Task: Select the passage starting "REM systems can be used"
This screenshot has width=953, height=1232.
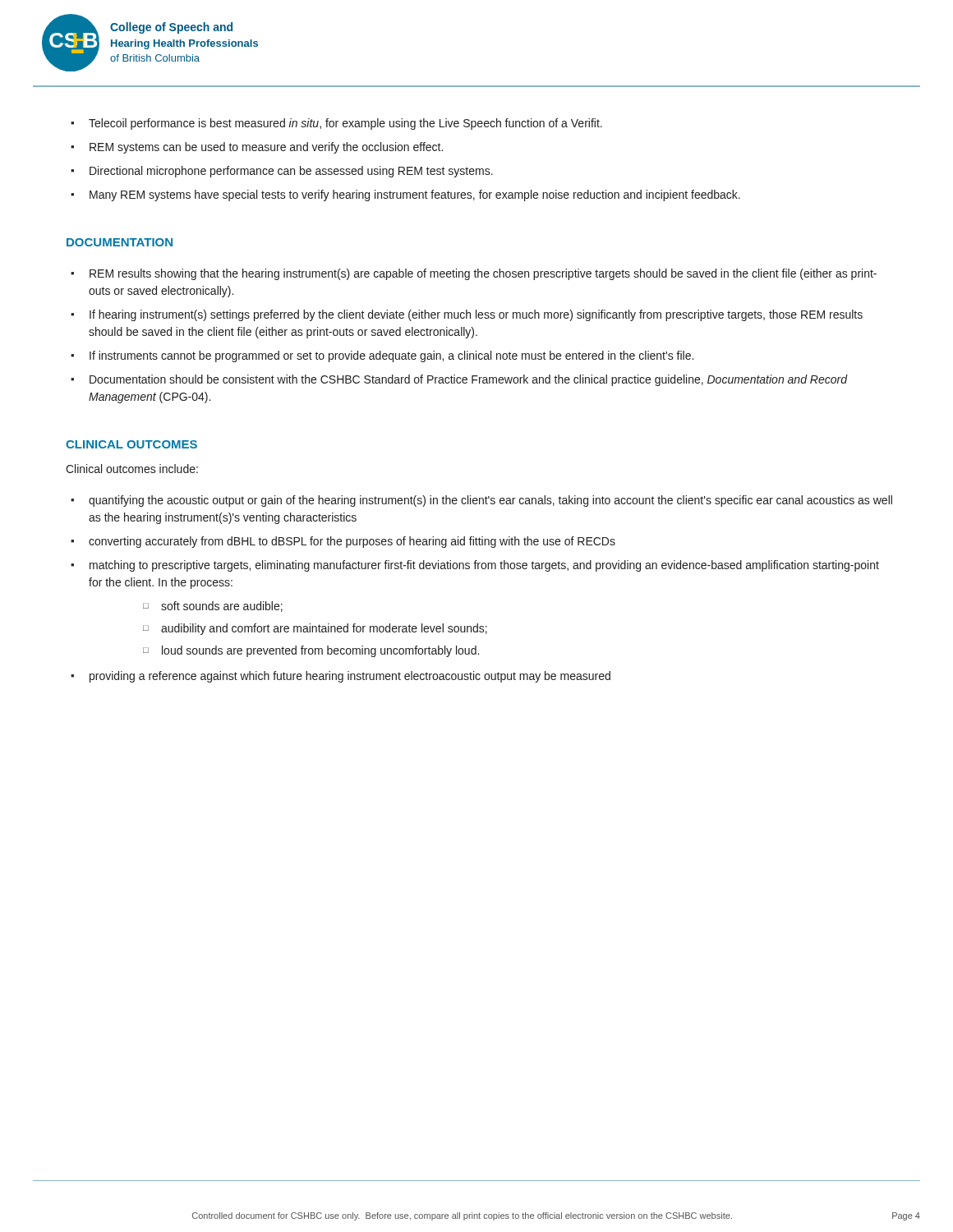Action: (266, 147)
